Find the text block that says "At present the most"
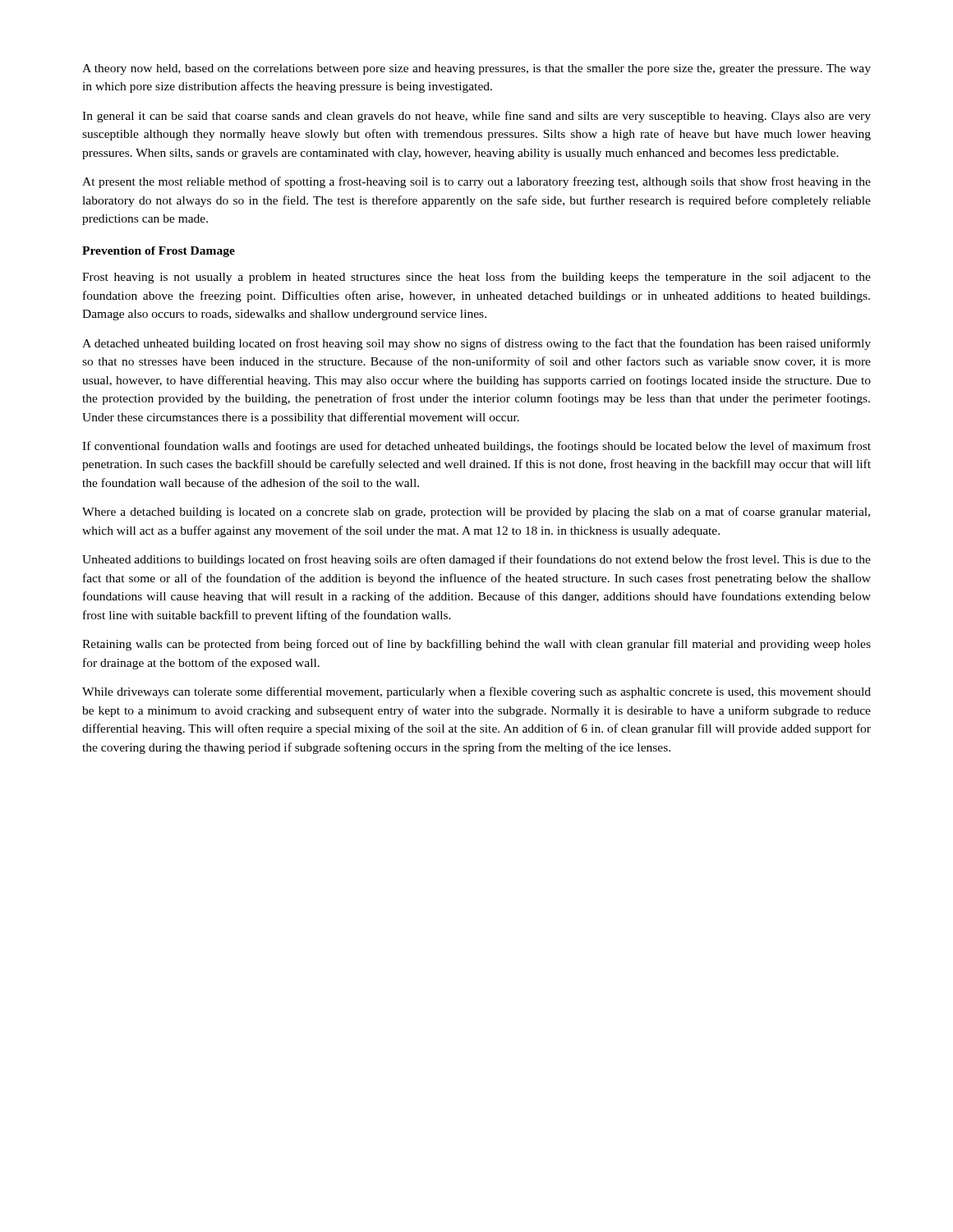This screenshot has width=953, height=1232. tap(476, 200)
